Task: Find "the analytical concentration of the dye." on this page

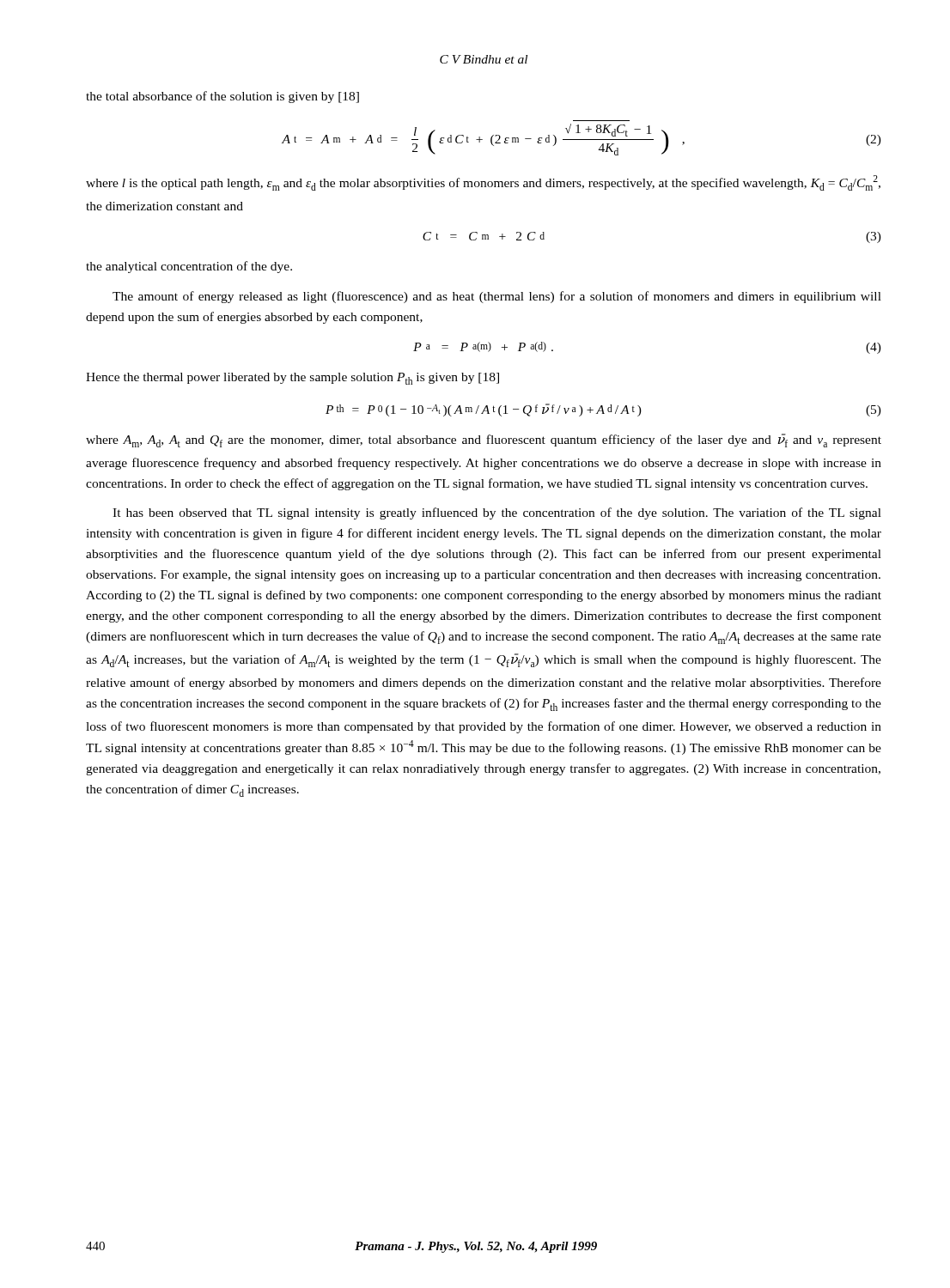Action: pyautogui.click(x=189, y=266)
